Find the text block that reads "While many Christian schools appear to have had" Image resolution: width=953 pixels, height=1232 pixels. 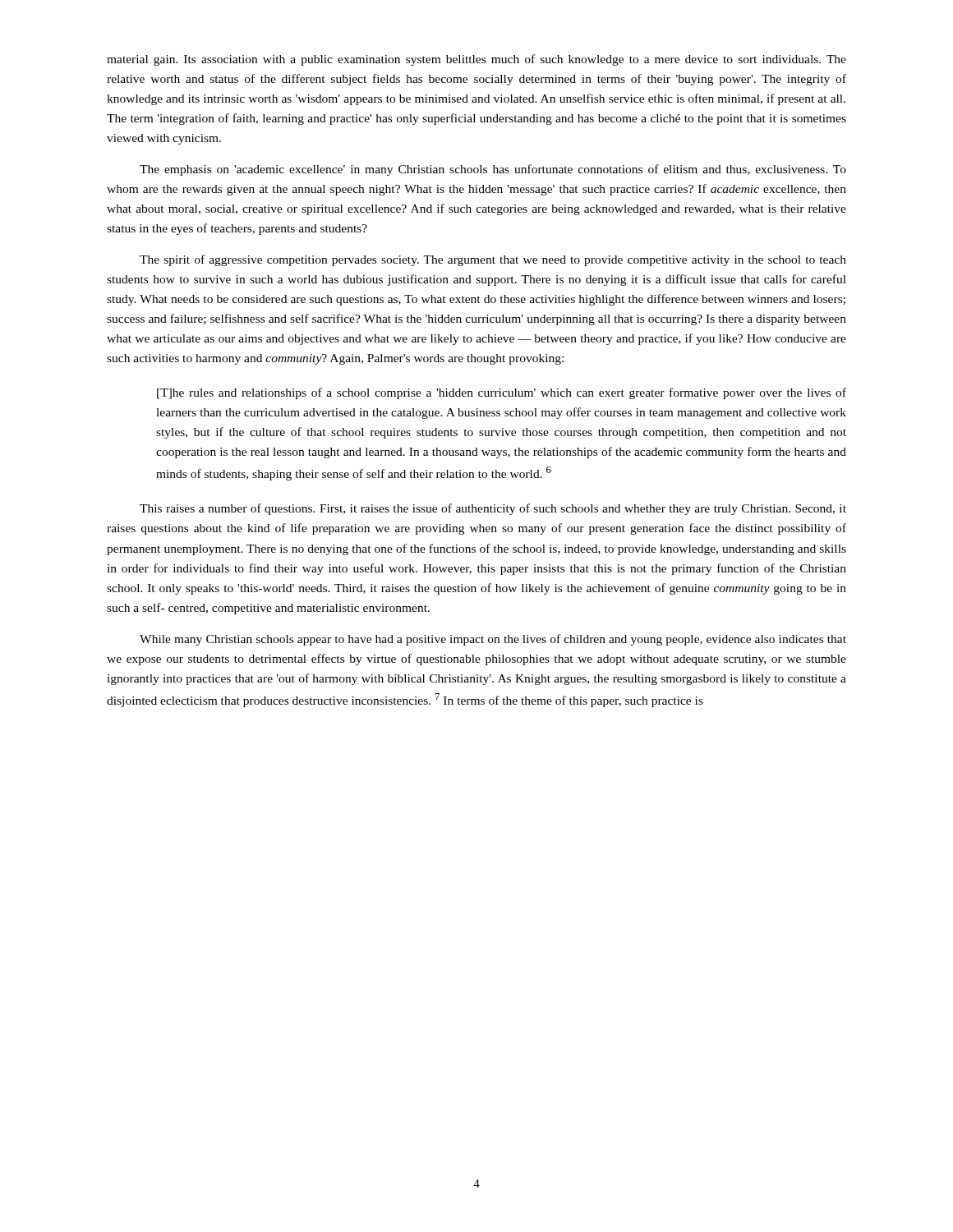point(476,670)
